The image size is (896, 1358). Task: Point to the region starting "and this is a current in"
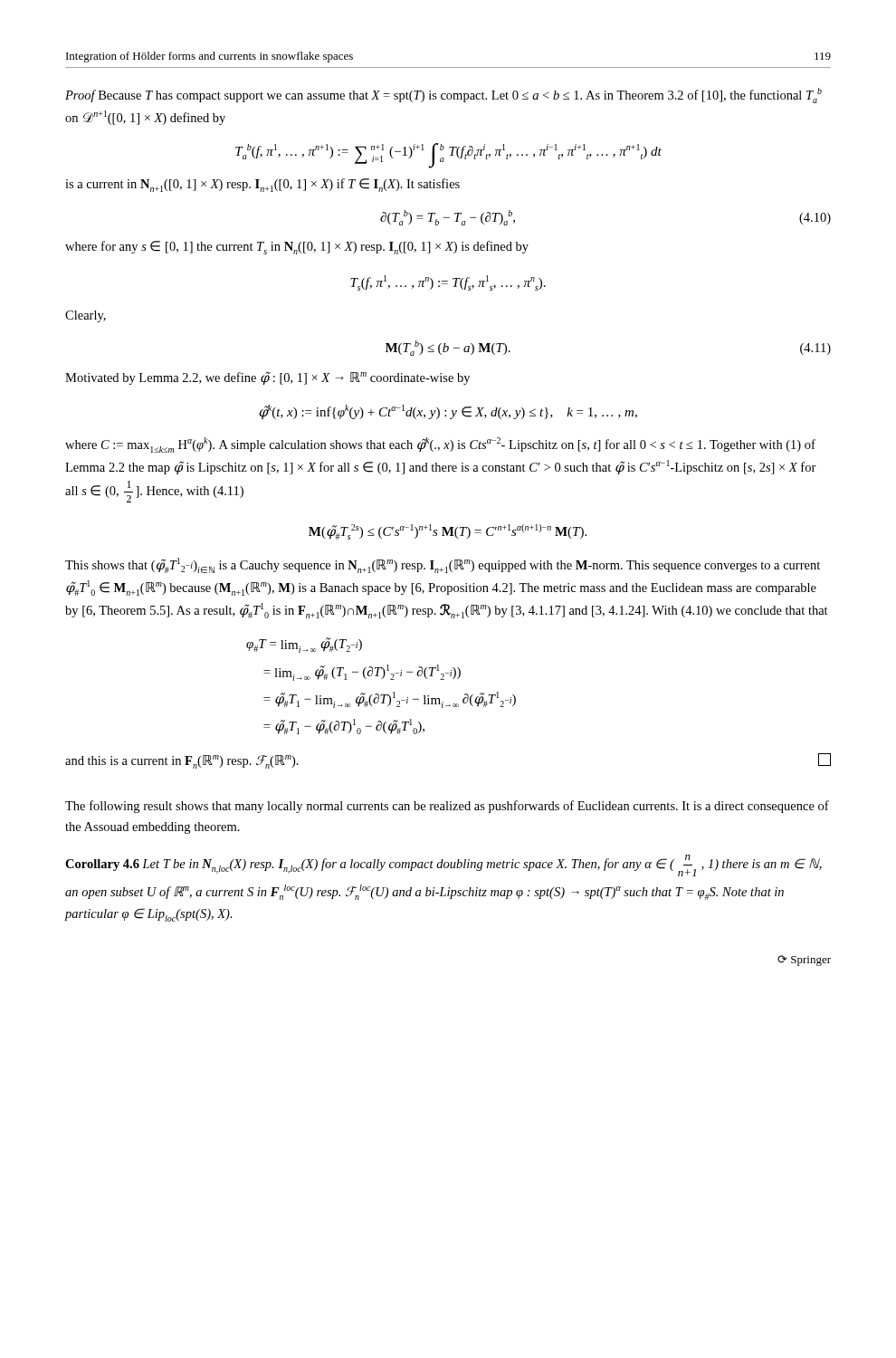click(x=176, y=761)
